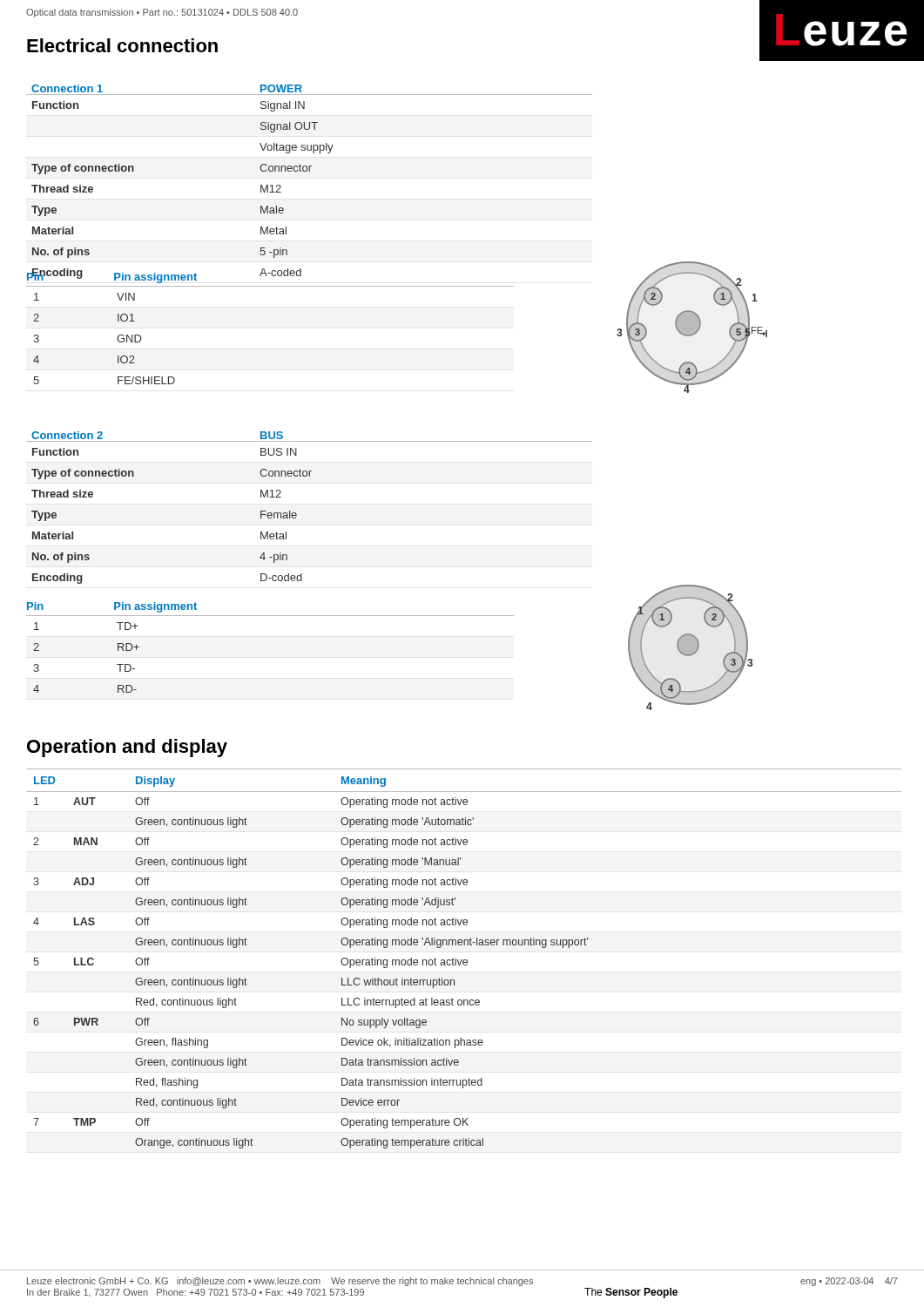Find the table that mentions "BUS IN"
The image size is (924, 1307).
[309, 515]
